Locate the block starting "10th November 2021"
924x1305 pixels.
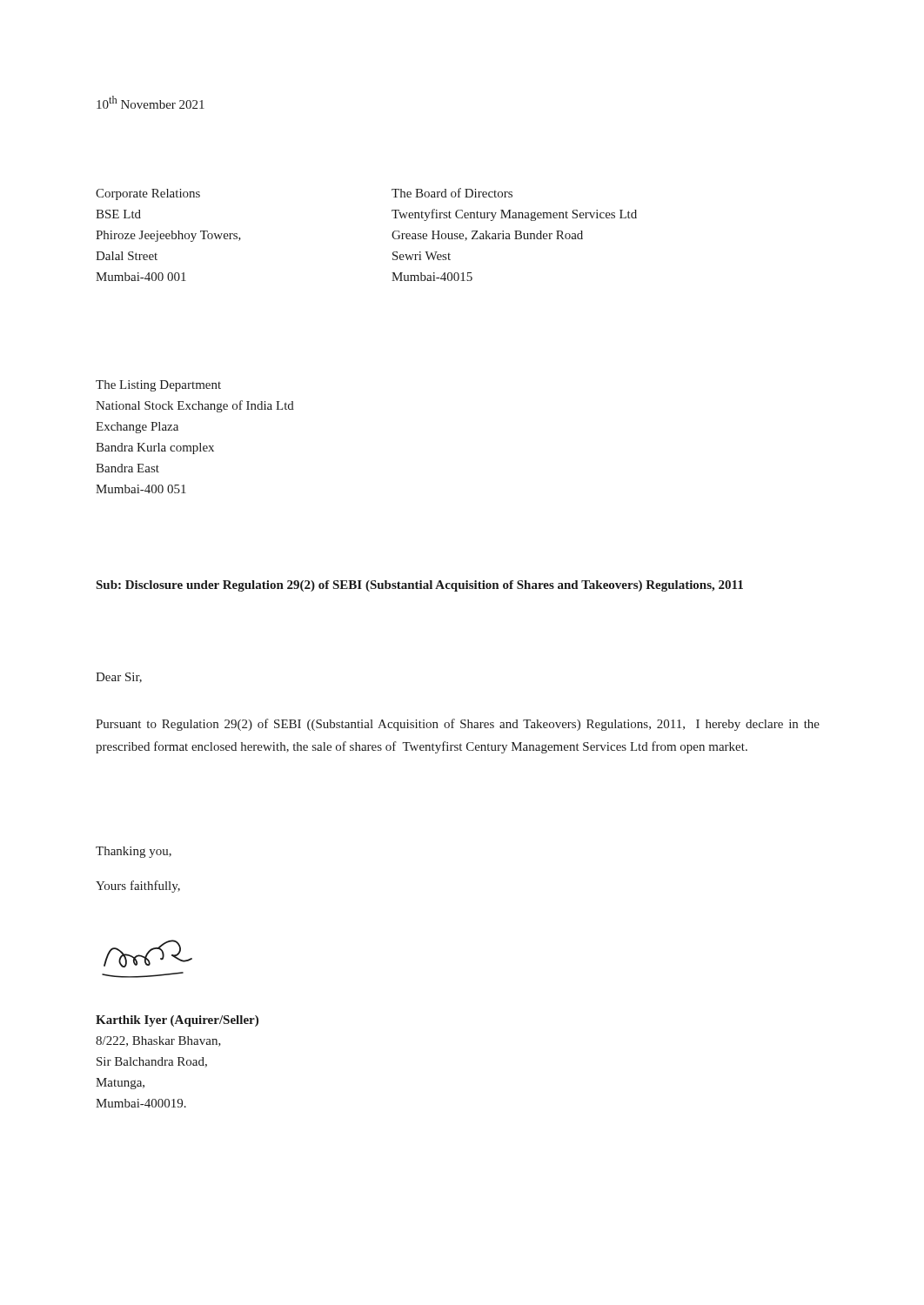click(150, 103)
